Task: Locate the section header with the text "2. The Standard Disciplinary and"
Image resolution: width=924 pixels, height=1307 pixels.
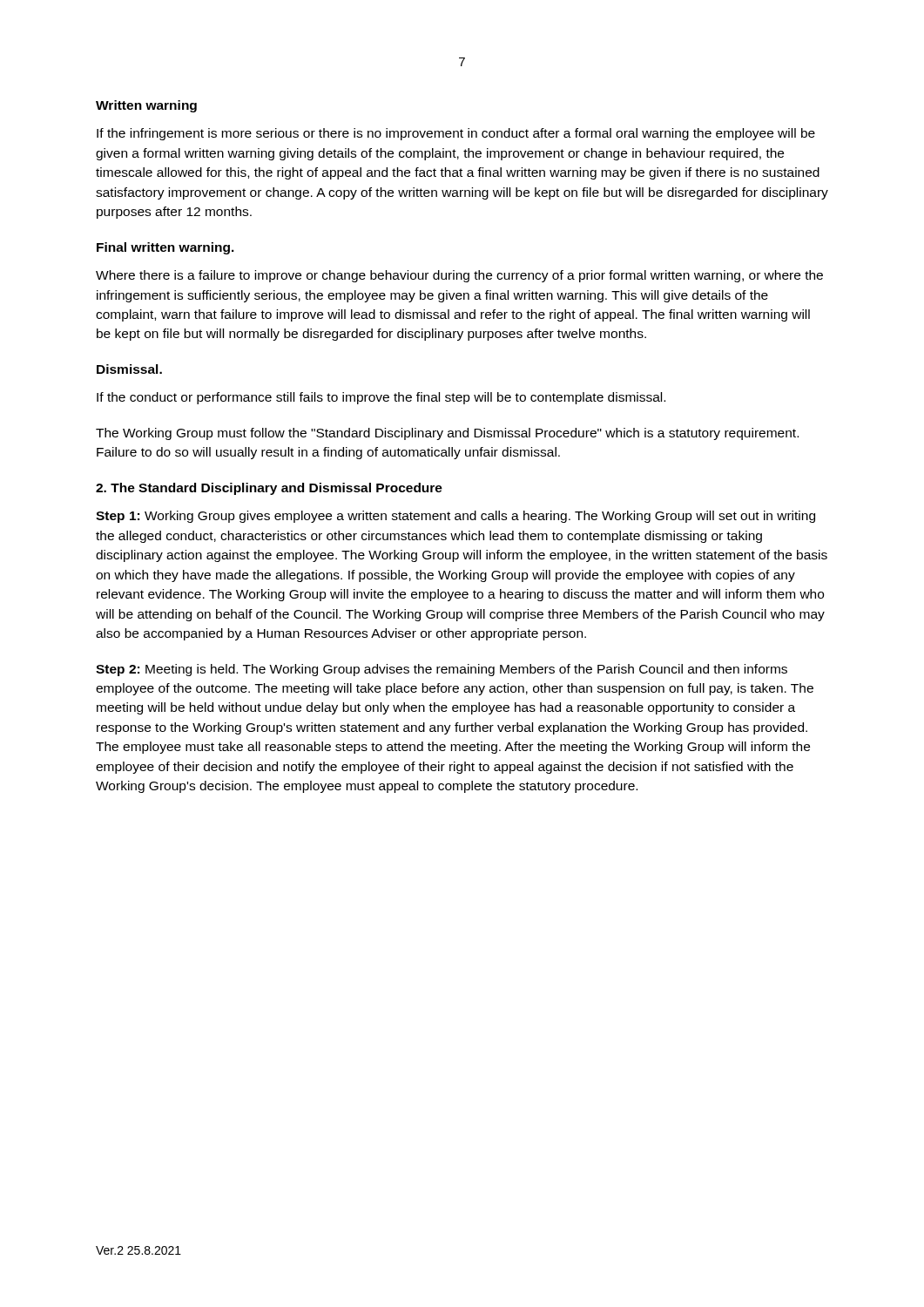Action: pyautogui.click(x=269, y=487)
